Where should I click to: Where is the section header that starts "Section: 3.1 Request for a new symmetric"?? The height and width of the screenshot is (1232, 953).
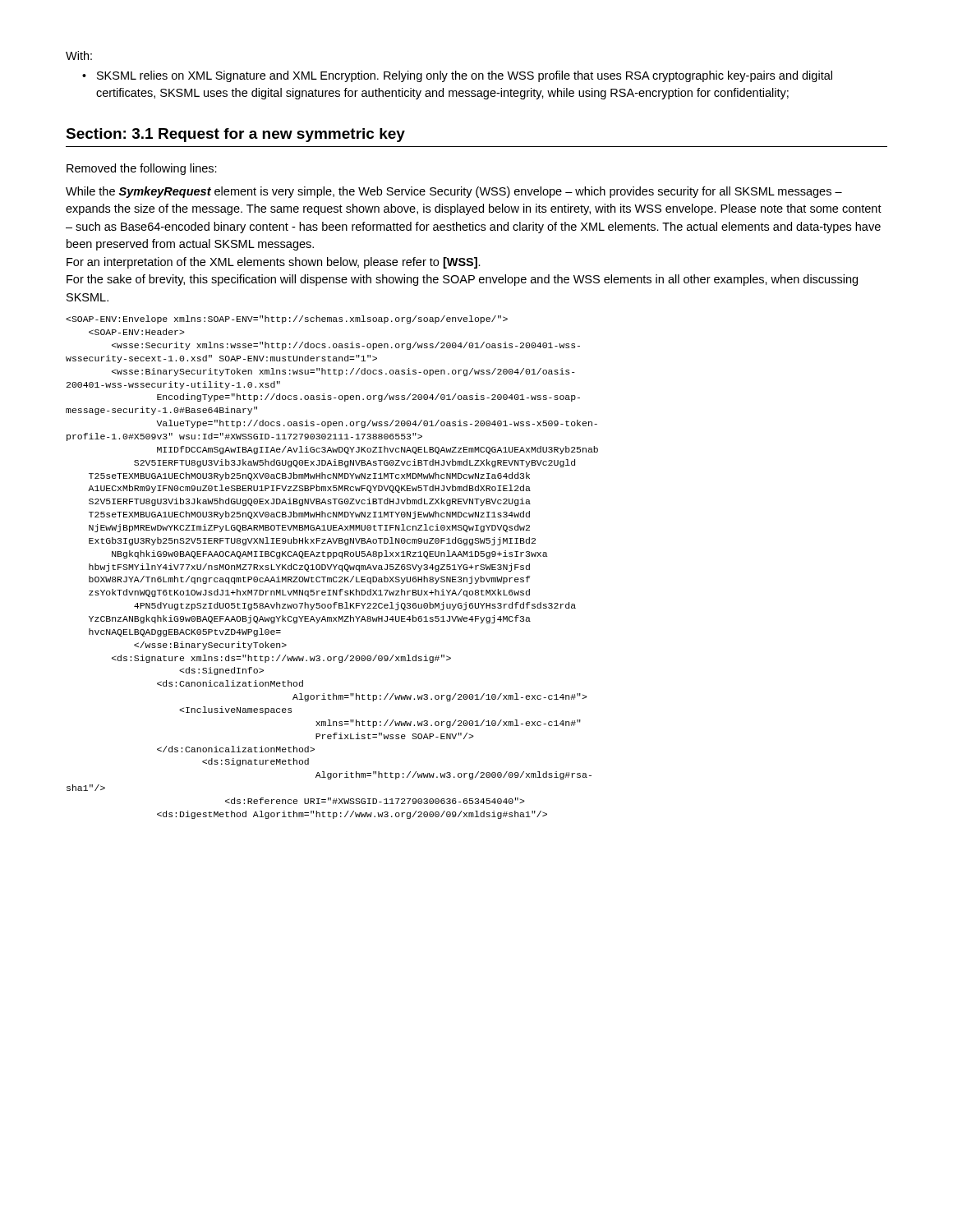[x=476, y=136]
